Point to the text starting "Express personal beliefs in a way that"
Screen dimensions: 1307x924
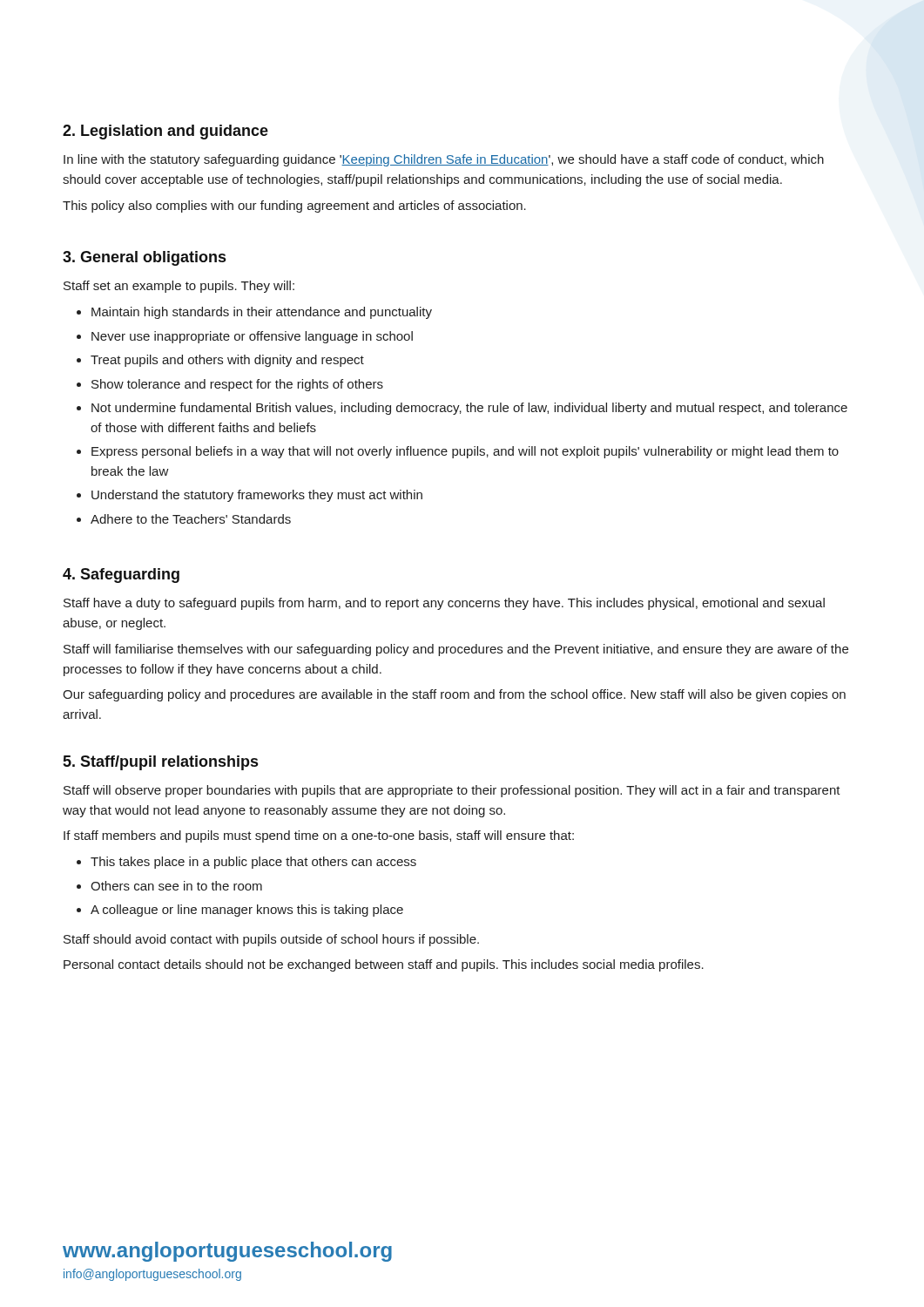pyautogui.click(x=465, y=461)
